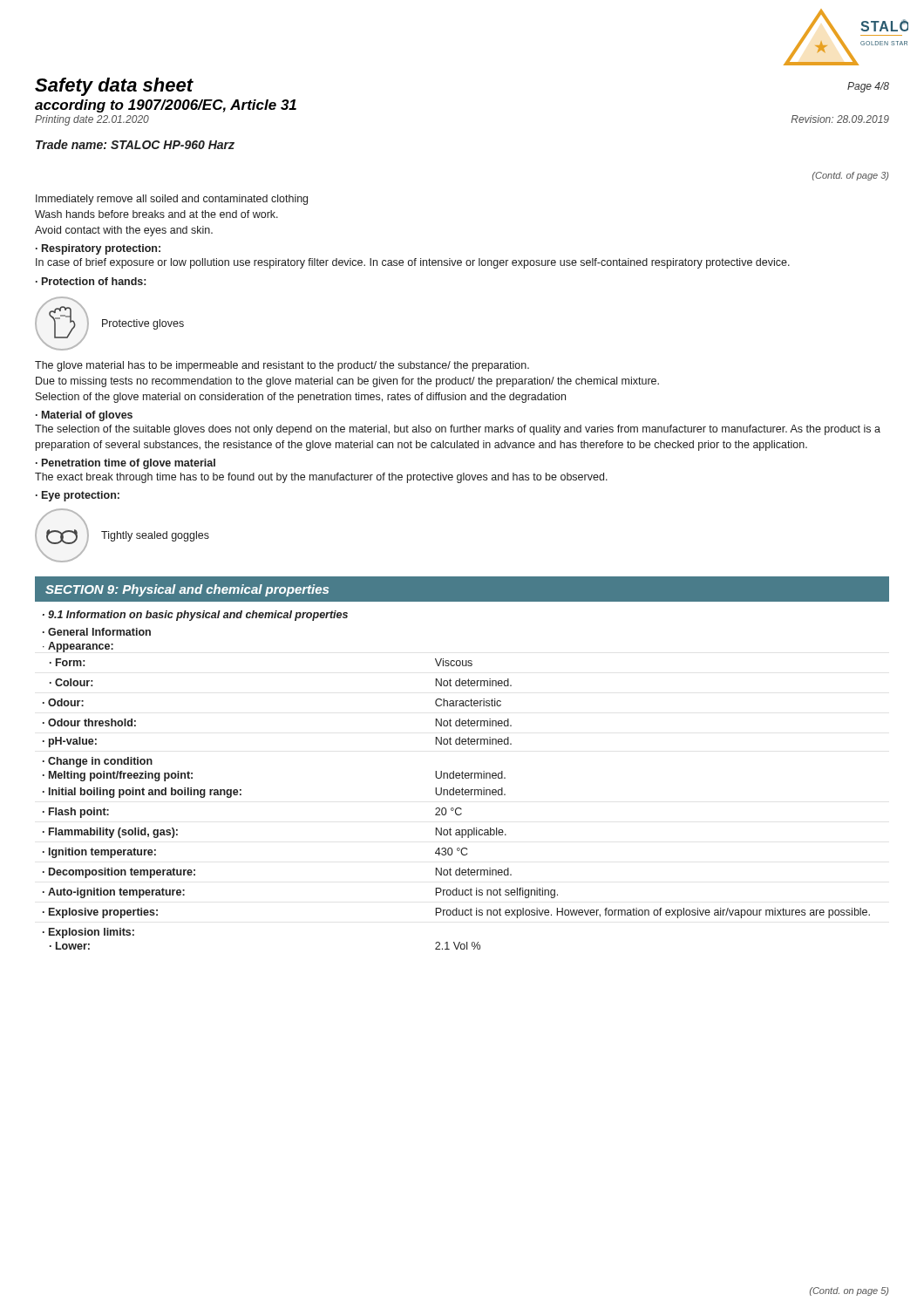The image size is (924, 1308).
Task: Select the element starting "· Eye protection:"
Action: point(78,496)
